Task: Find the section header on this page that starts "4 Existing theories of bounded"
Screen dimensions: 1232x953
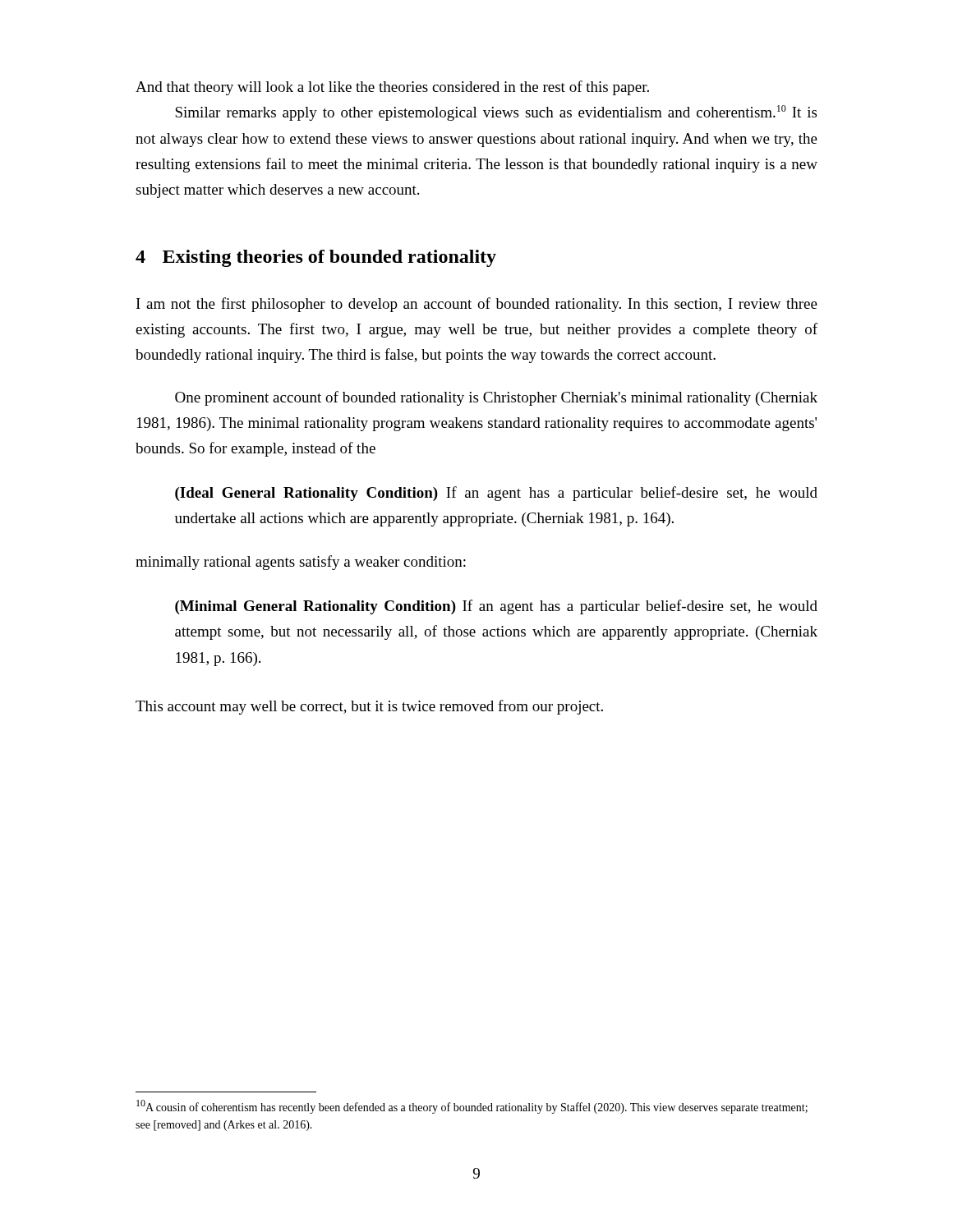Action: tap(316, 256)
